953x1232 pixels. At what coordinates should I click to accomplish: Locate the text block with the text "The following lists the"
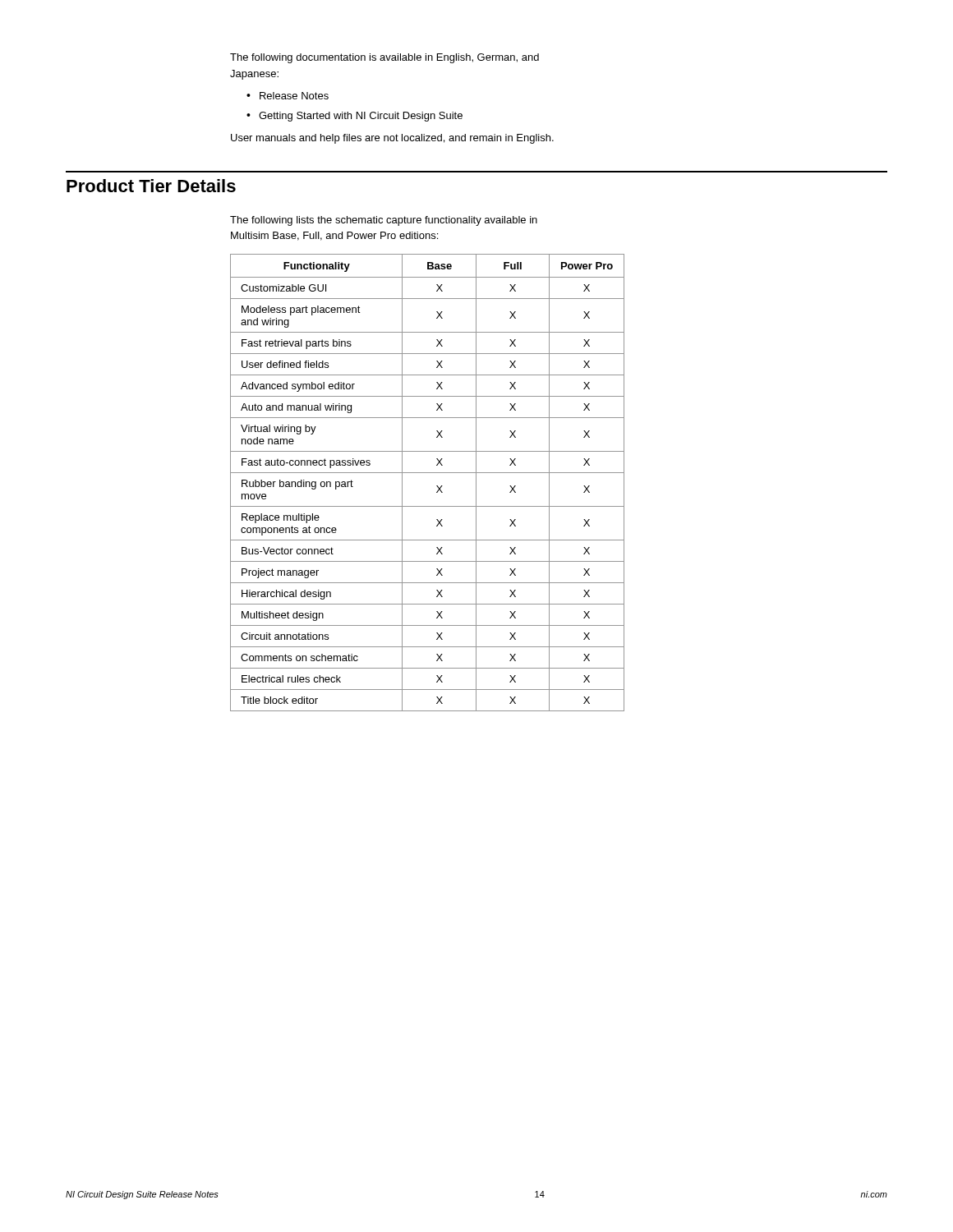tap(384, 227)
